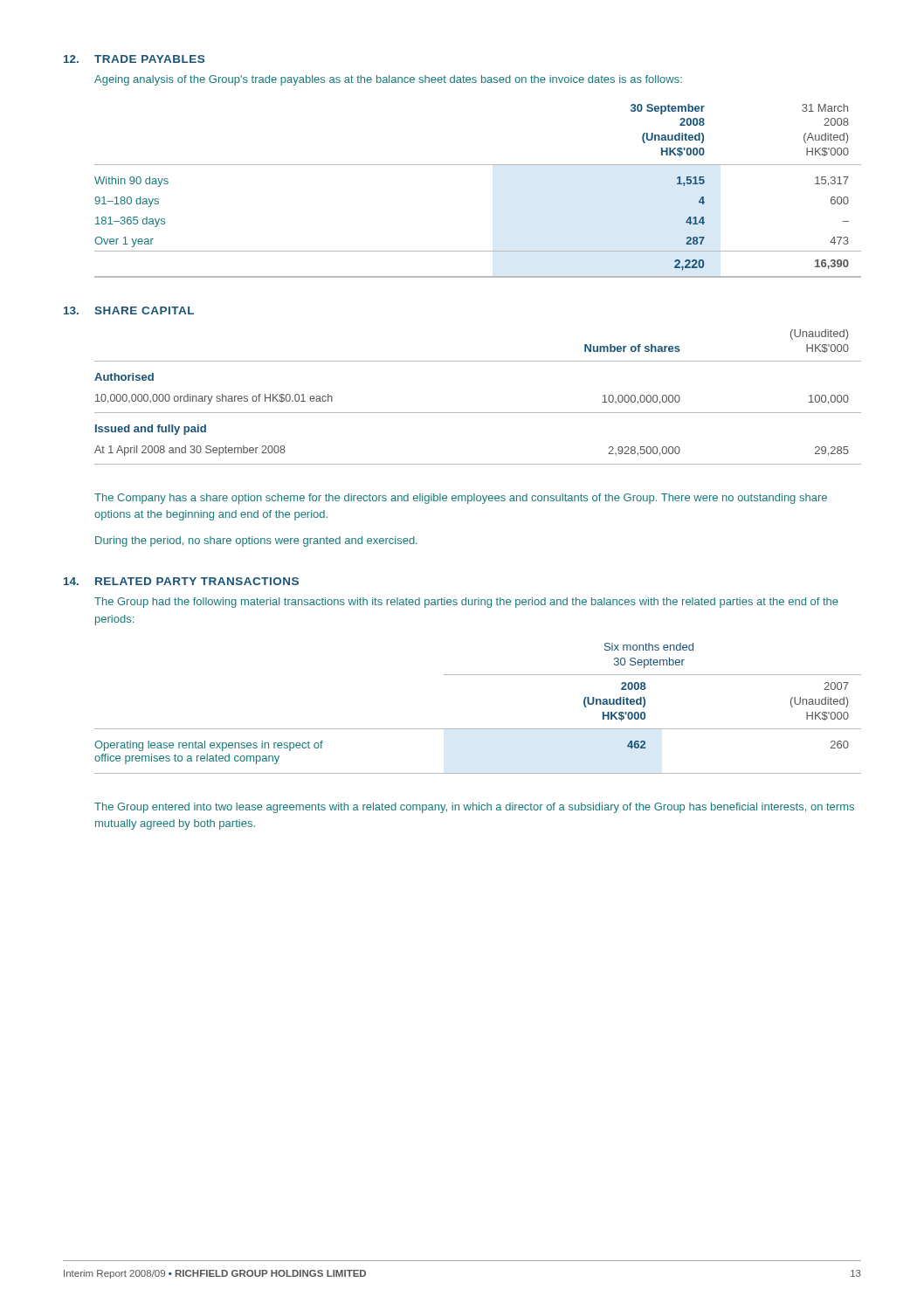This screenshot has height=1310, width=924.
Task: Select the element starting "13. SHARE CAPITAL"
Action: coord(129,310)
